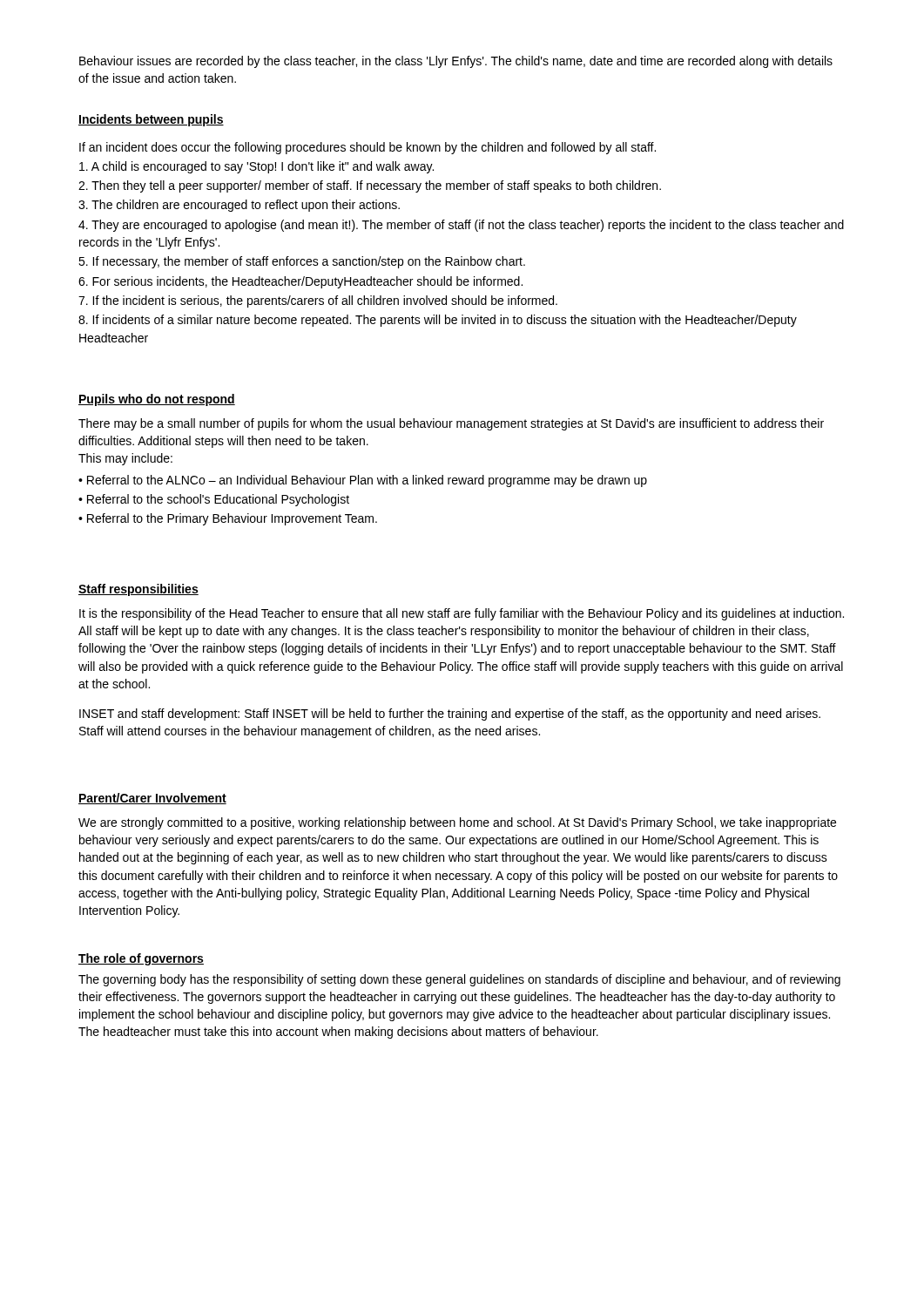
Task: Click the passage that begins "We are strongly committed to a positive,"
Action: pyautogui.click(x=458, y=866)
